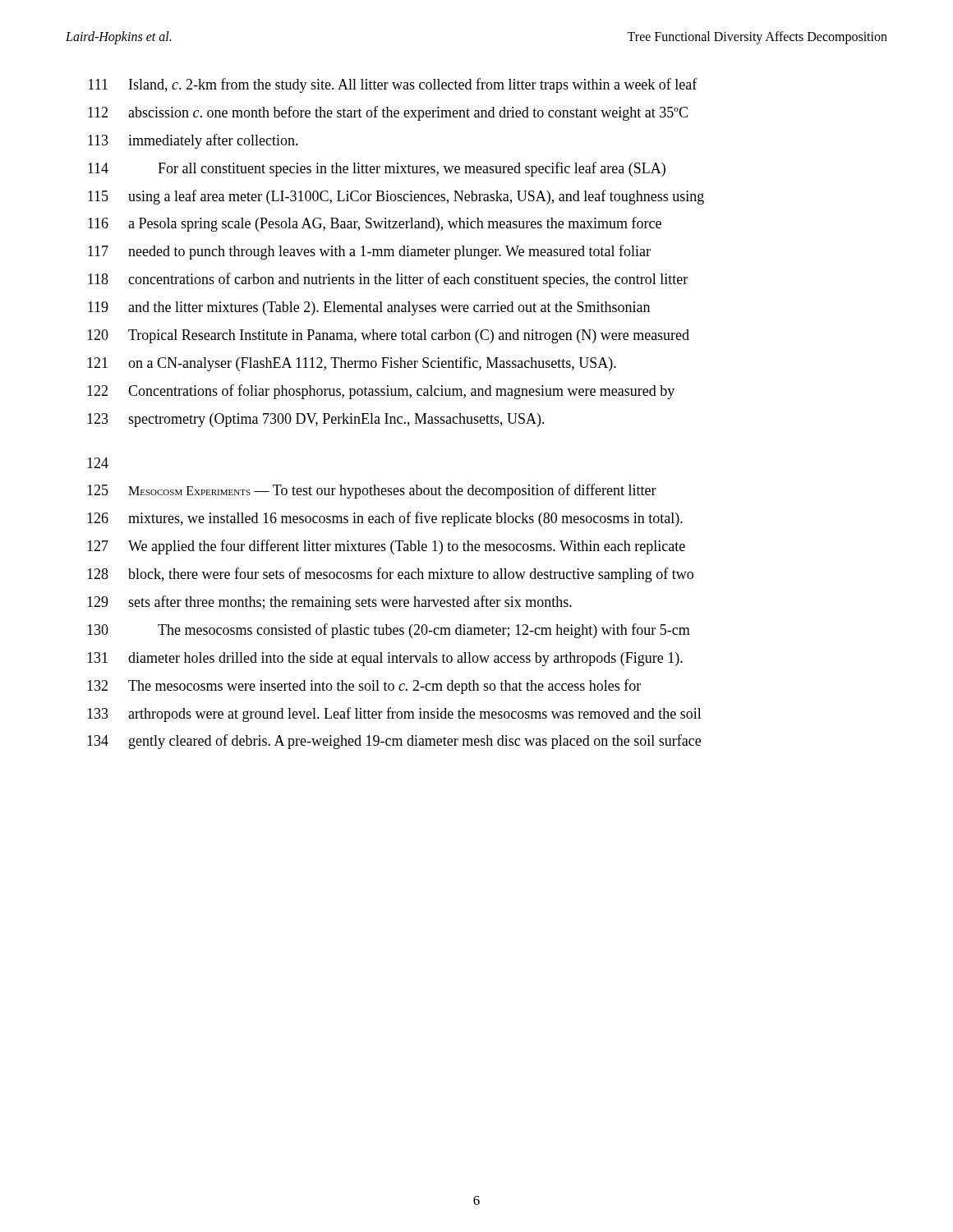Locate the block starting "120 Tropical Research Institute in"
The height and width of the screenshot is (1232, 953).
coord(476,336)
